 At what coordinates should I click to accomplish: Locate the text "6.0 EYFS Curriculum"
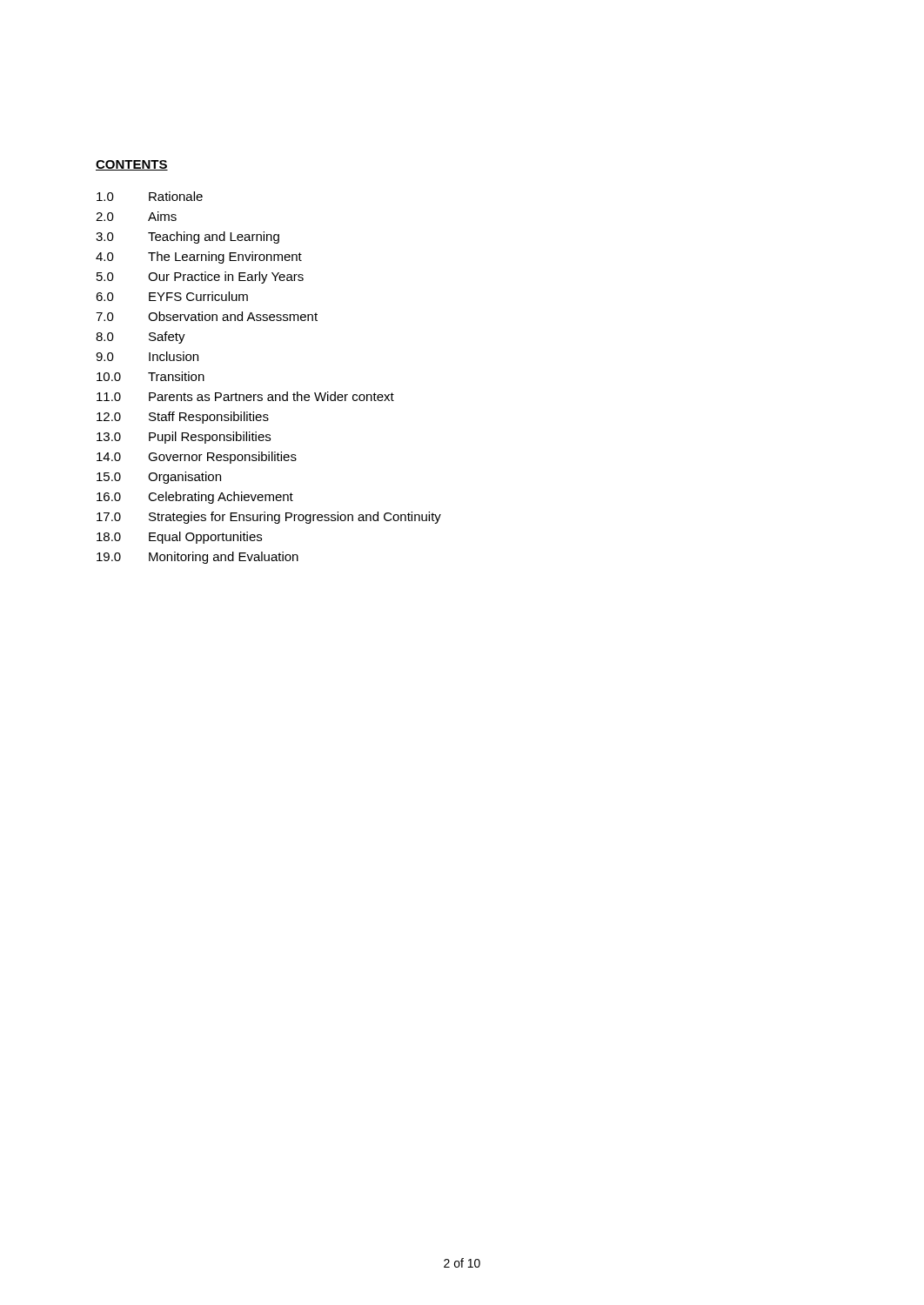pyautogui.click(x=172, y=296)
